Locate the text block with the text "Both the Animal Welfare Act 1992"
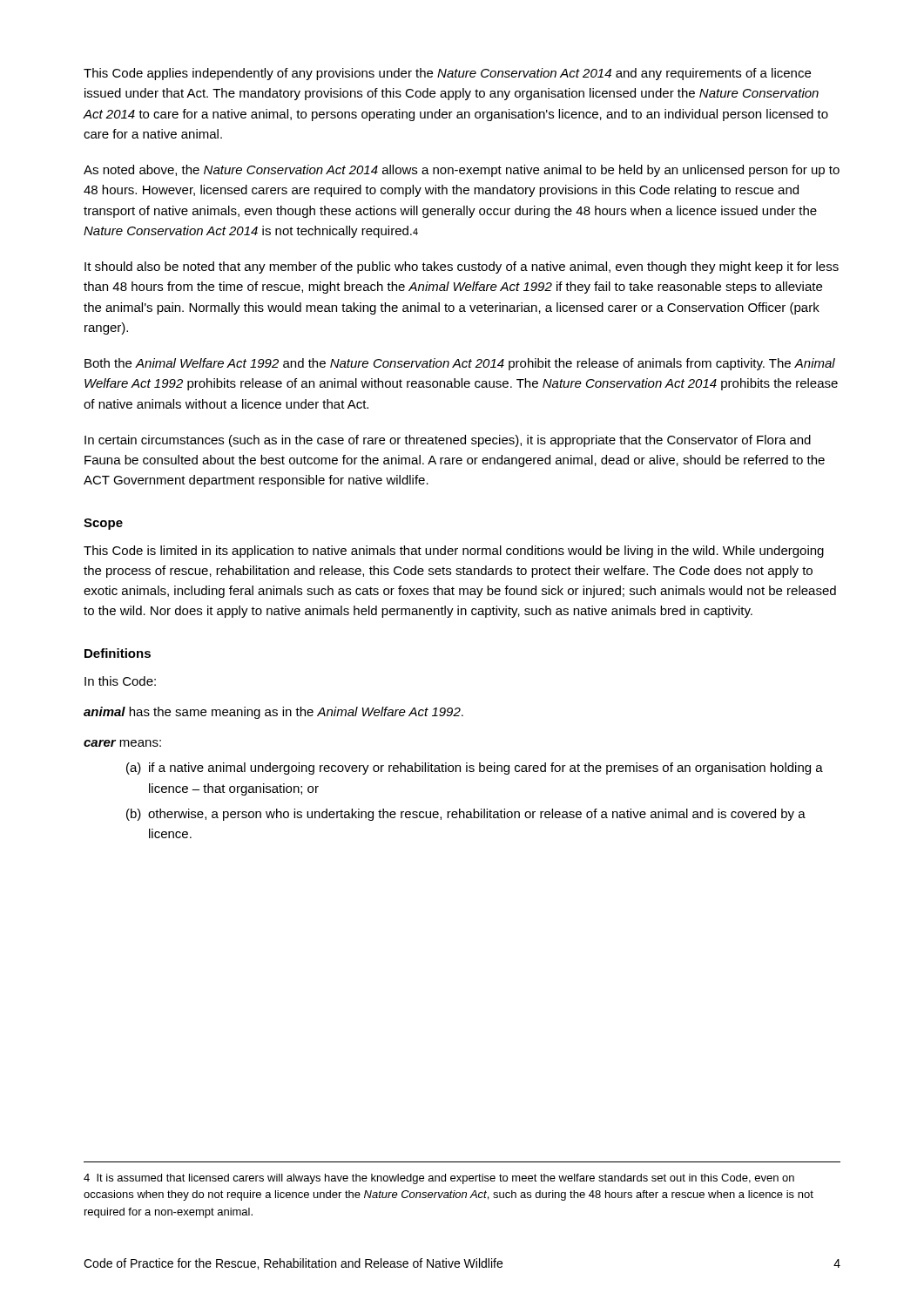The image size is (924, 1307). click(x=461, y=383)
